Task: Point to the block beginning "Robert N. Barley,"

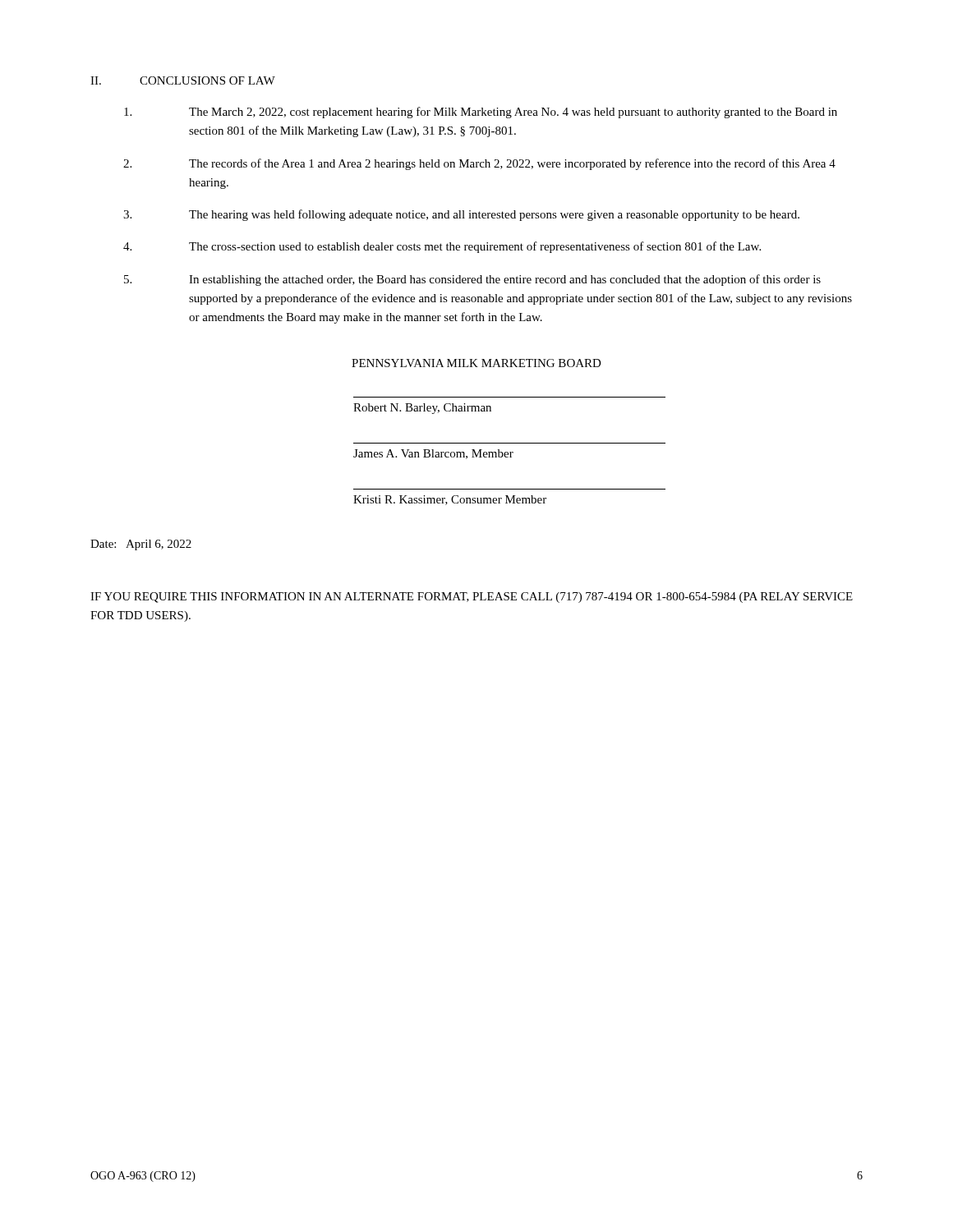Action: [x=608, y=406]
